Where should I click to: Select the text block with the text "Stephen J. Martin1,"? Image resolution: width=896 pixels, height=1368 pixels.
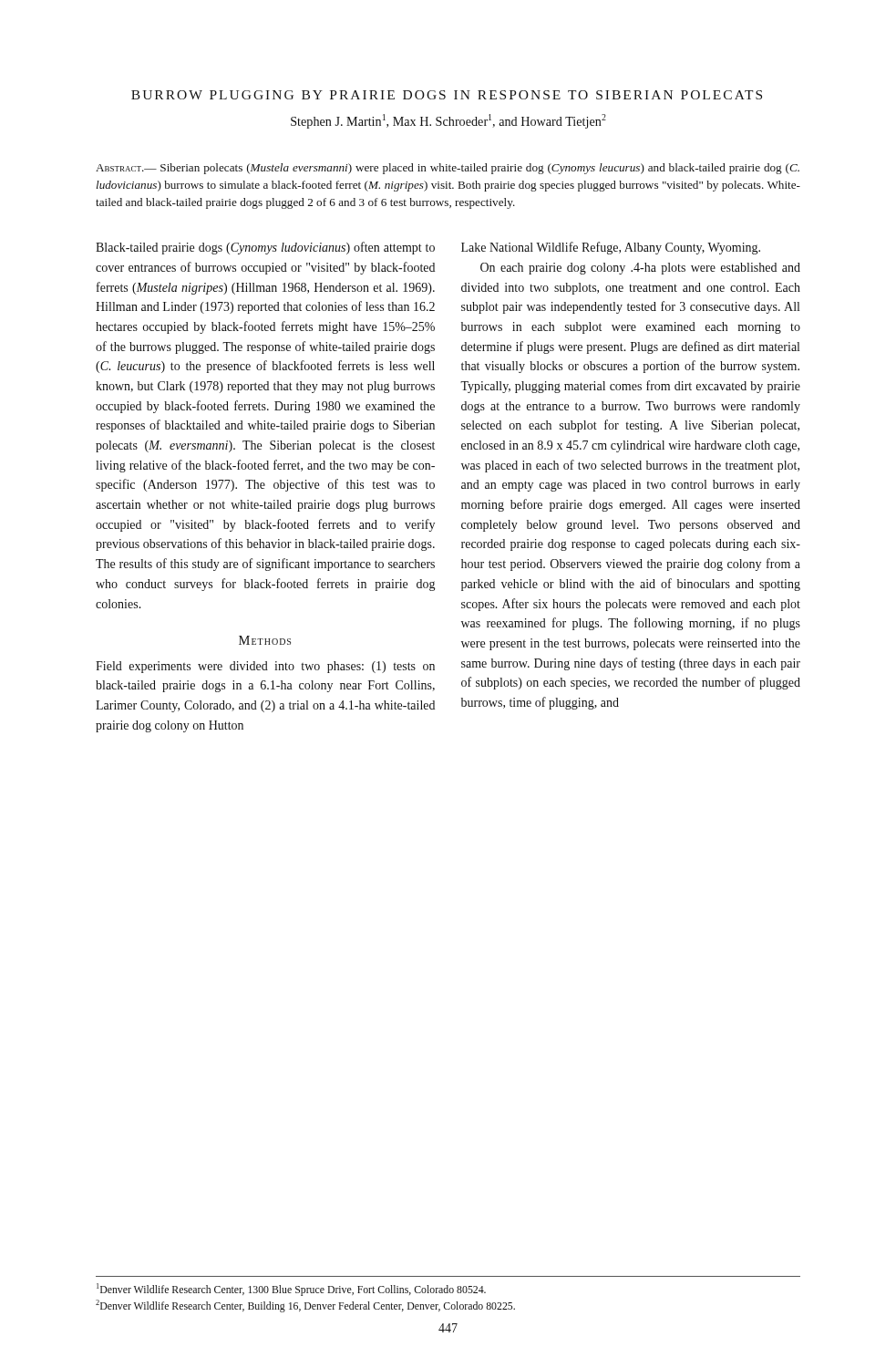pyautogui.click(x=448, y=120)
